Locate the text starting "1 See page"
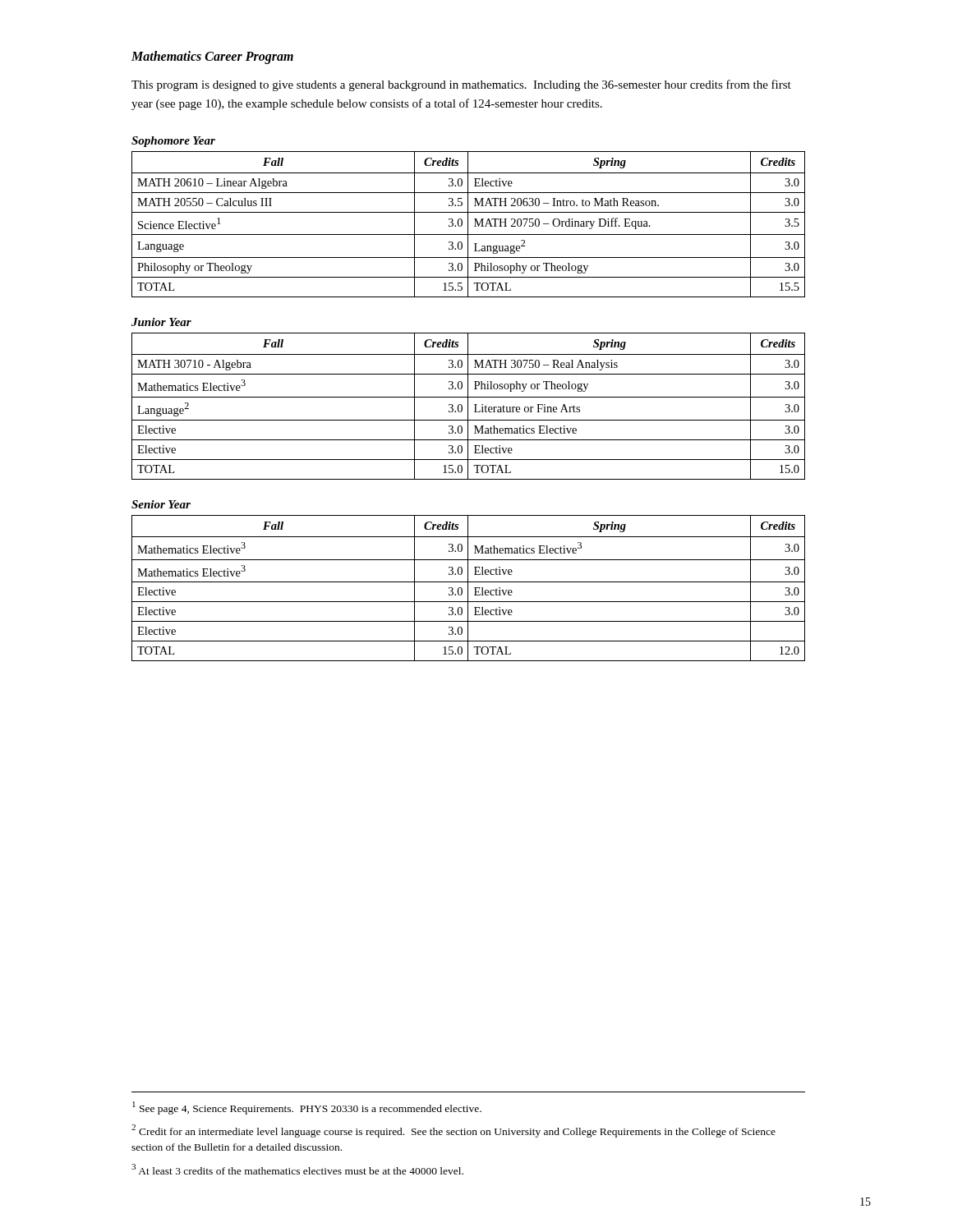953x1232 pixels. (x=307, y=1107)
